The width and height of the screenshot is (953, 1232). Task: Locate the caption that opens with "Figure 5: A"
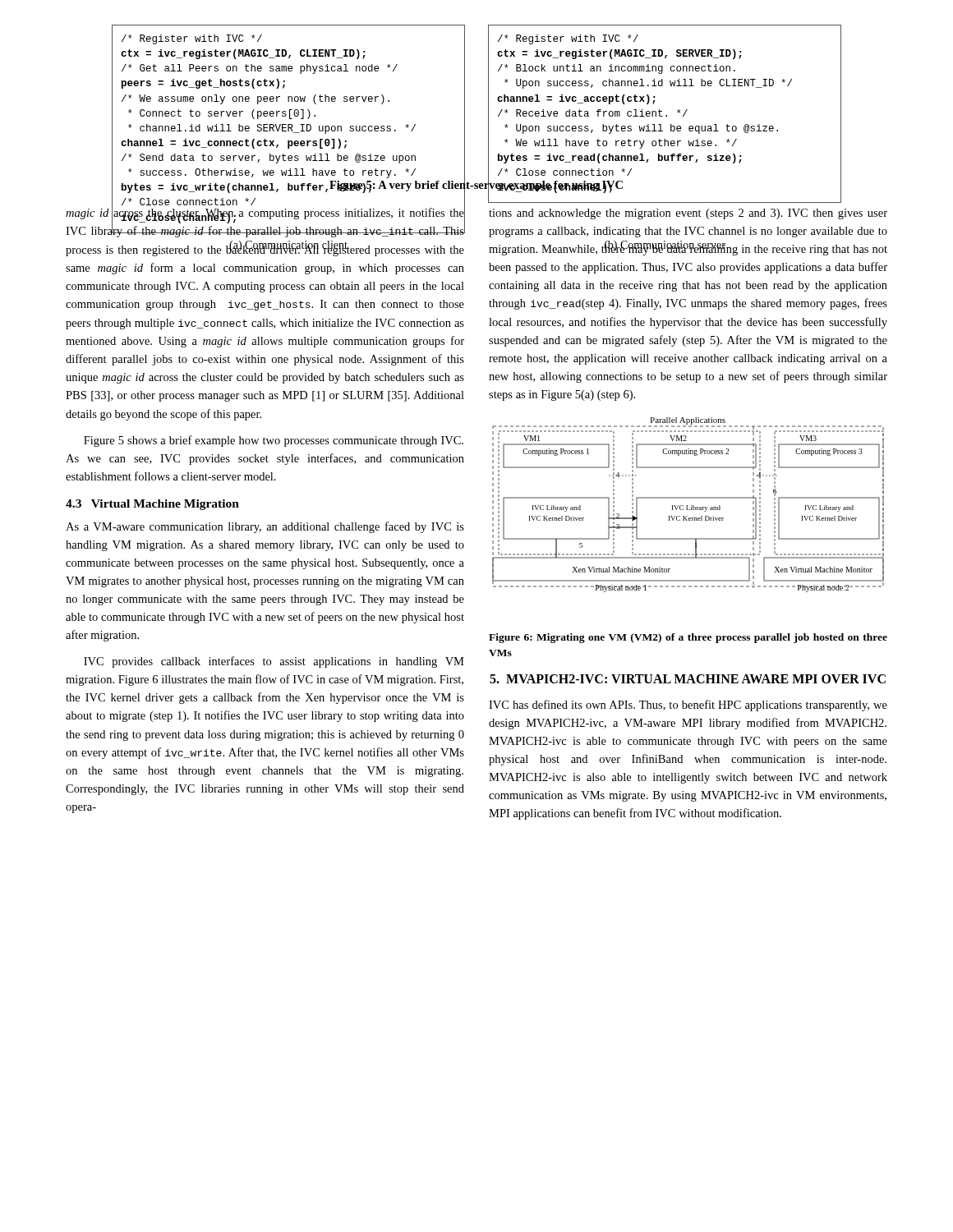[476, 185]
